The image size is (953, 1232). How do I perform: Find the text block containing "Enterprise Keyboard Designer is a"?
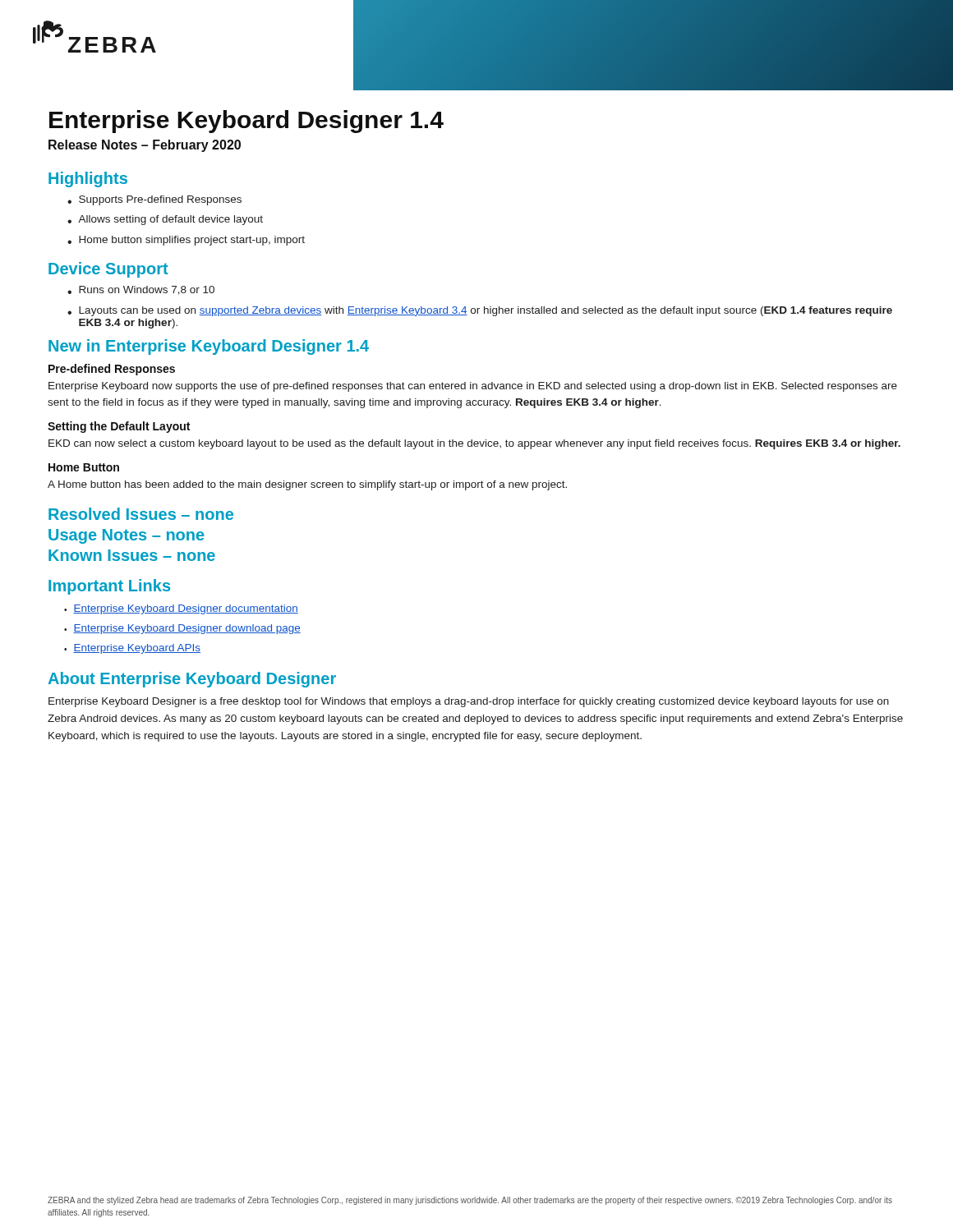coord(475,718)
